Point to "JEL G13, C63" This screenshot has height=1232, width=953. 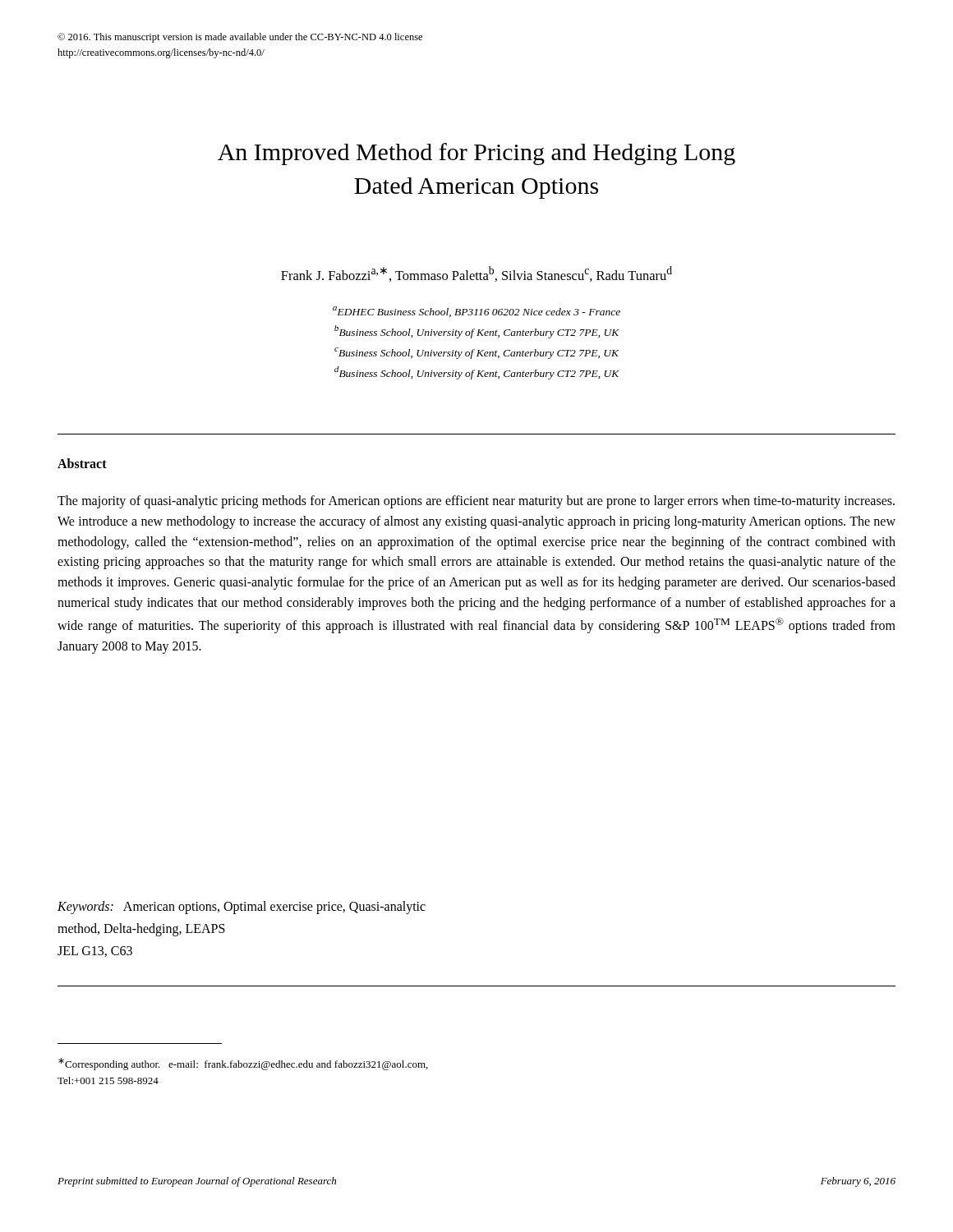click(x=95, y=952)
